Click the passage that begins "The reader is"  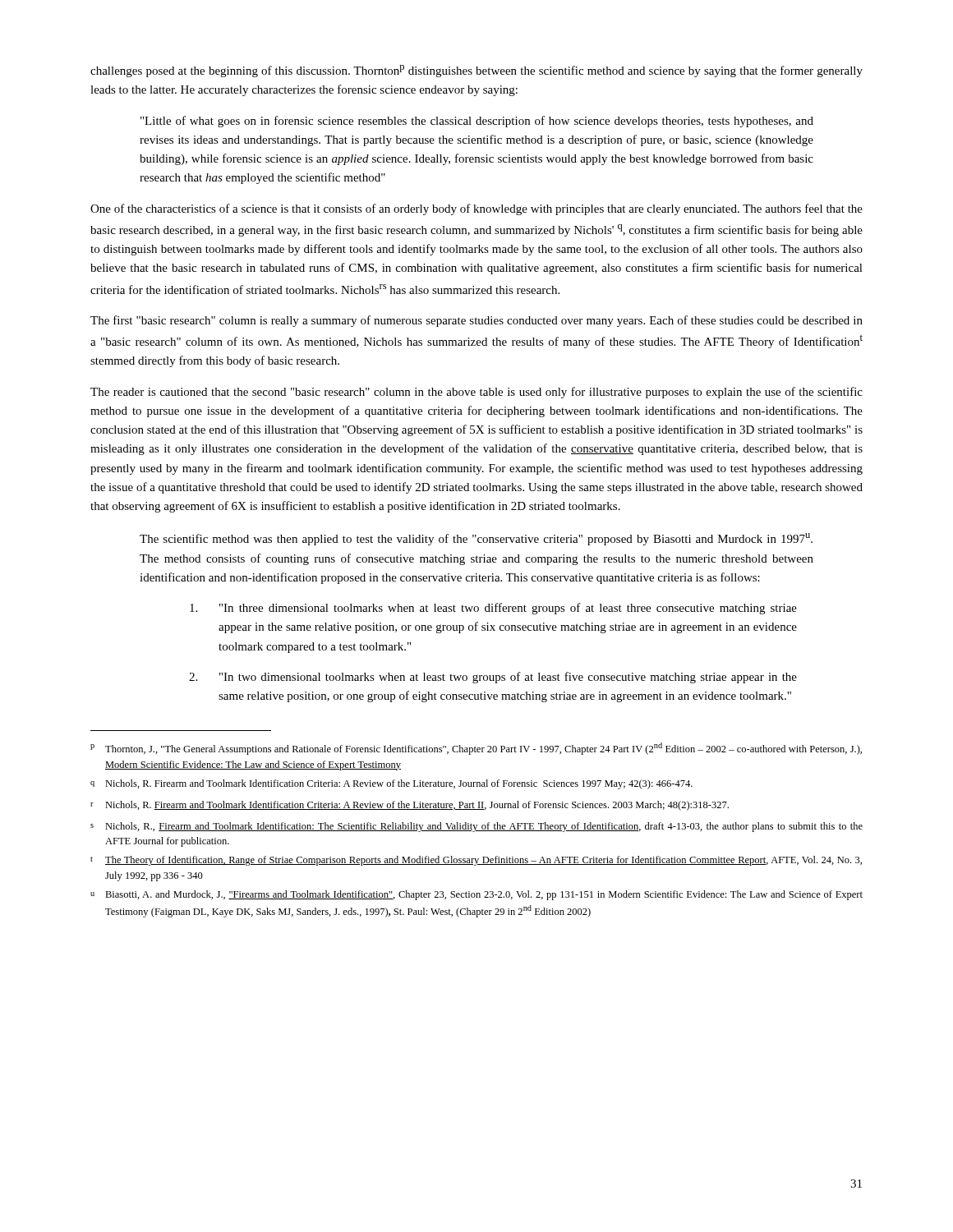click(x=476, y=449)
